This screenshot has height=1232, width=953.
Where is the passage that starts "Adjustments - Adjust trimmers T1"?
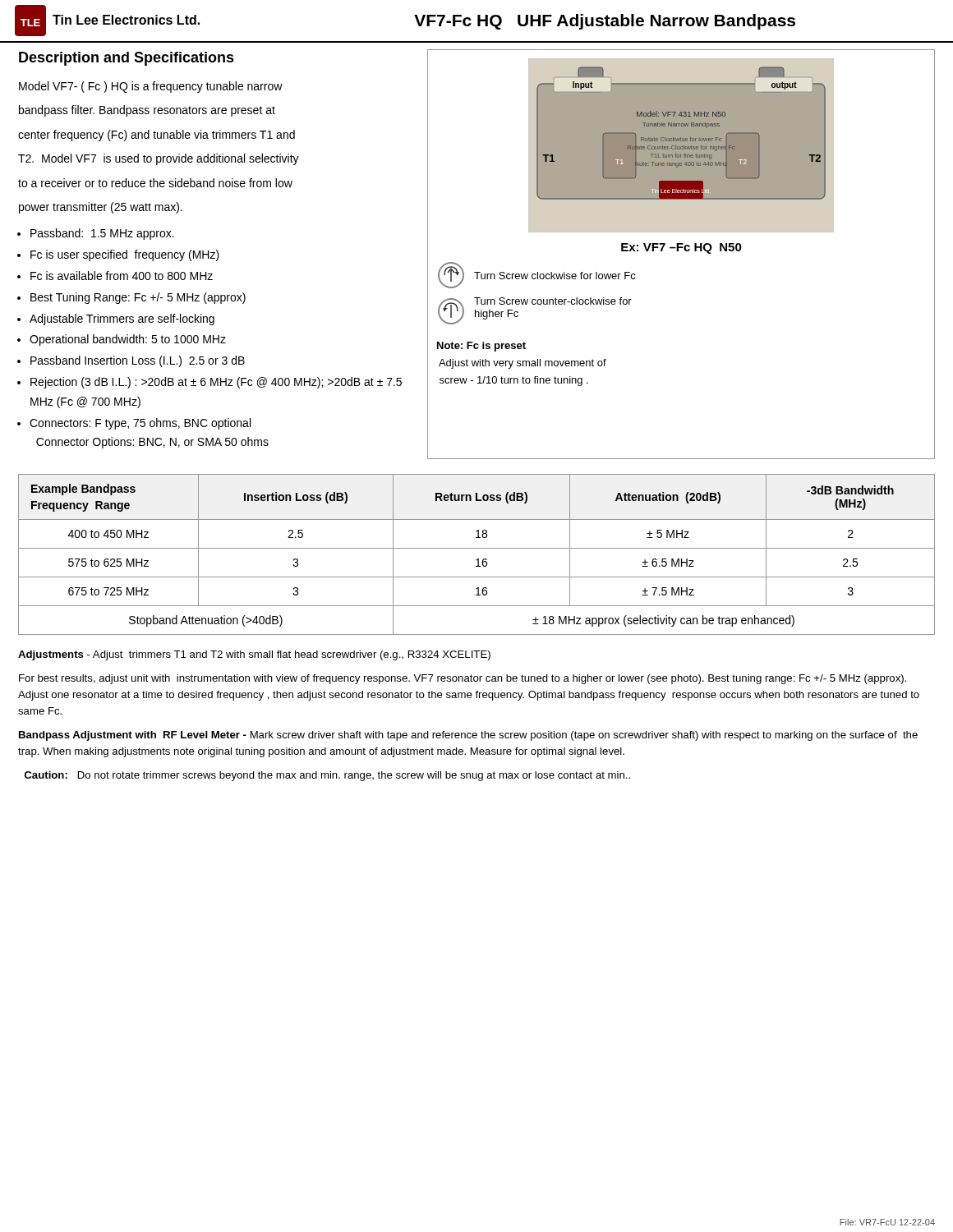coord(255,654)
